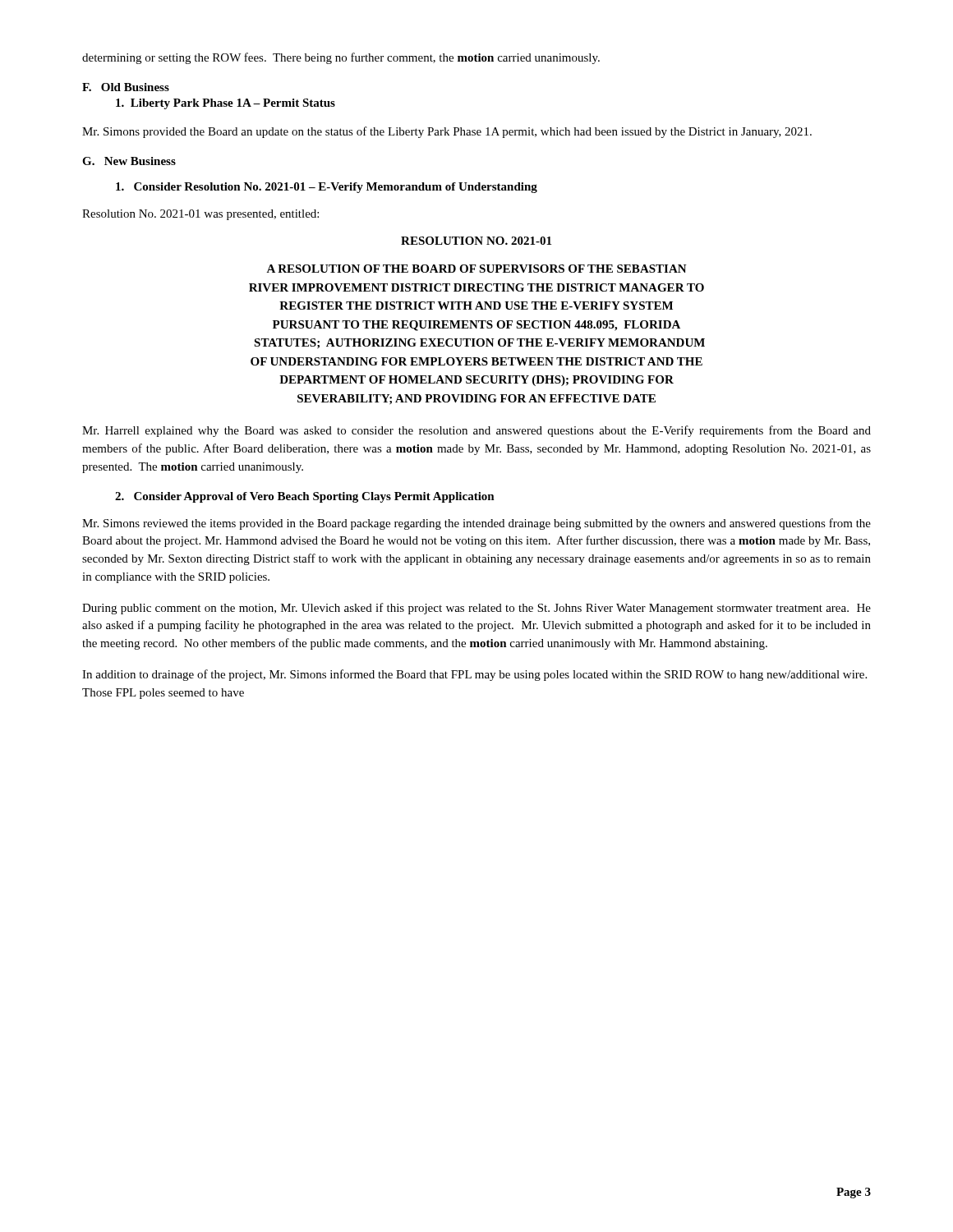Point to the block beginning "Mr. Simons provided the Board an update on"
Screen dimensions: 1232x953
pyautogui.click(x=447, y=131)
